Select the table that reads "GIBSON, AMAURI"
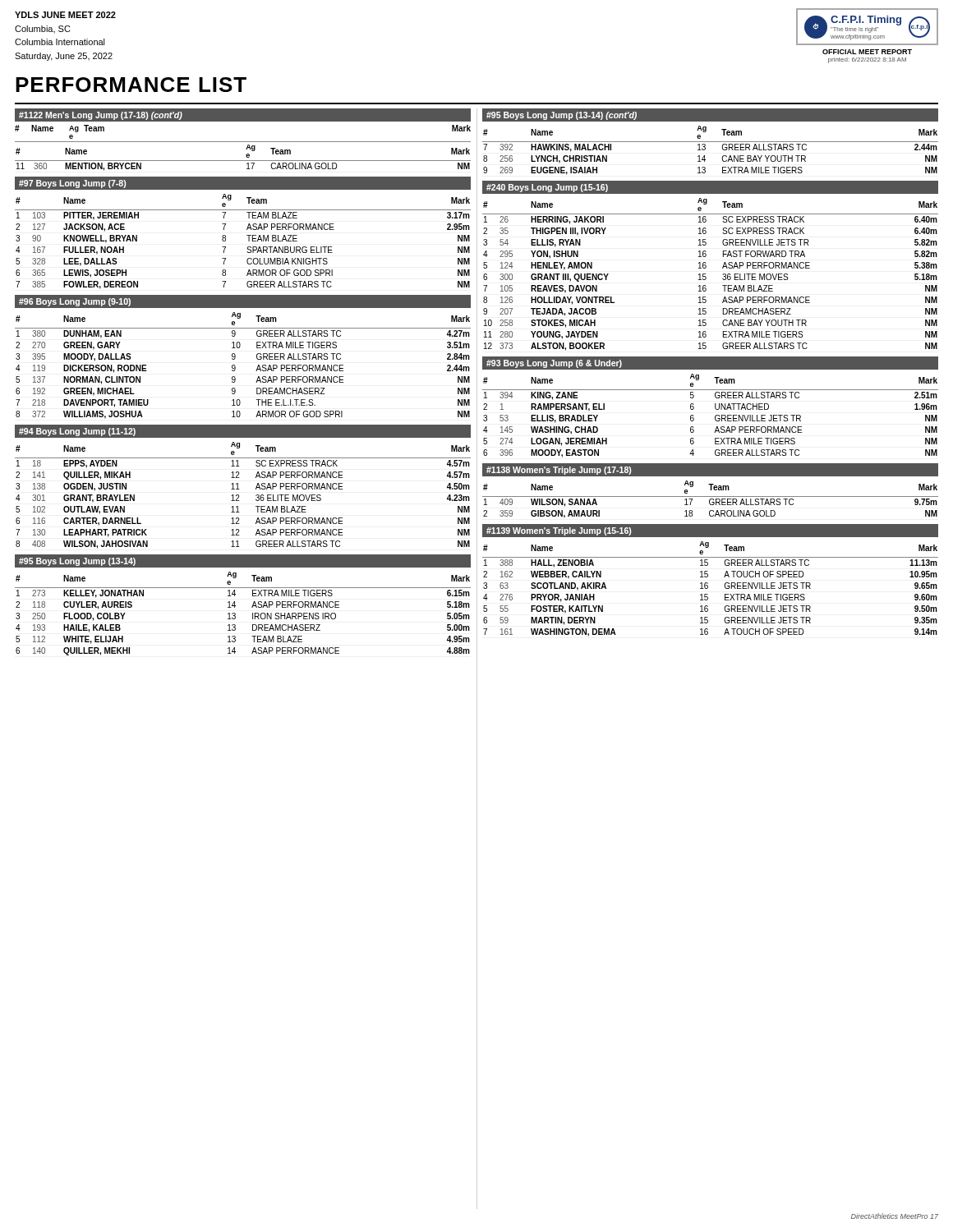Image resolution: width=953 pixels, height=1232 pixels. tap(710, 499)
